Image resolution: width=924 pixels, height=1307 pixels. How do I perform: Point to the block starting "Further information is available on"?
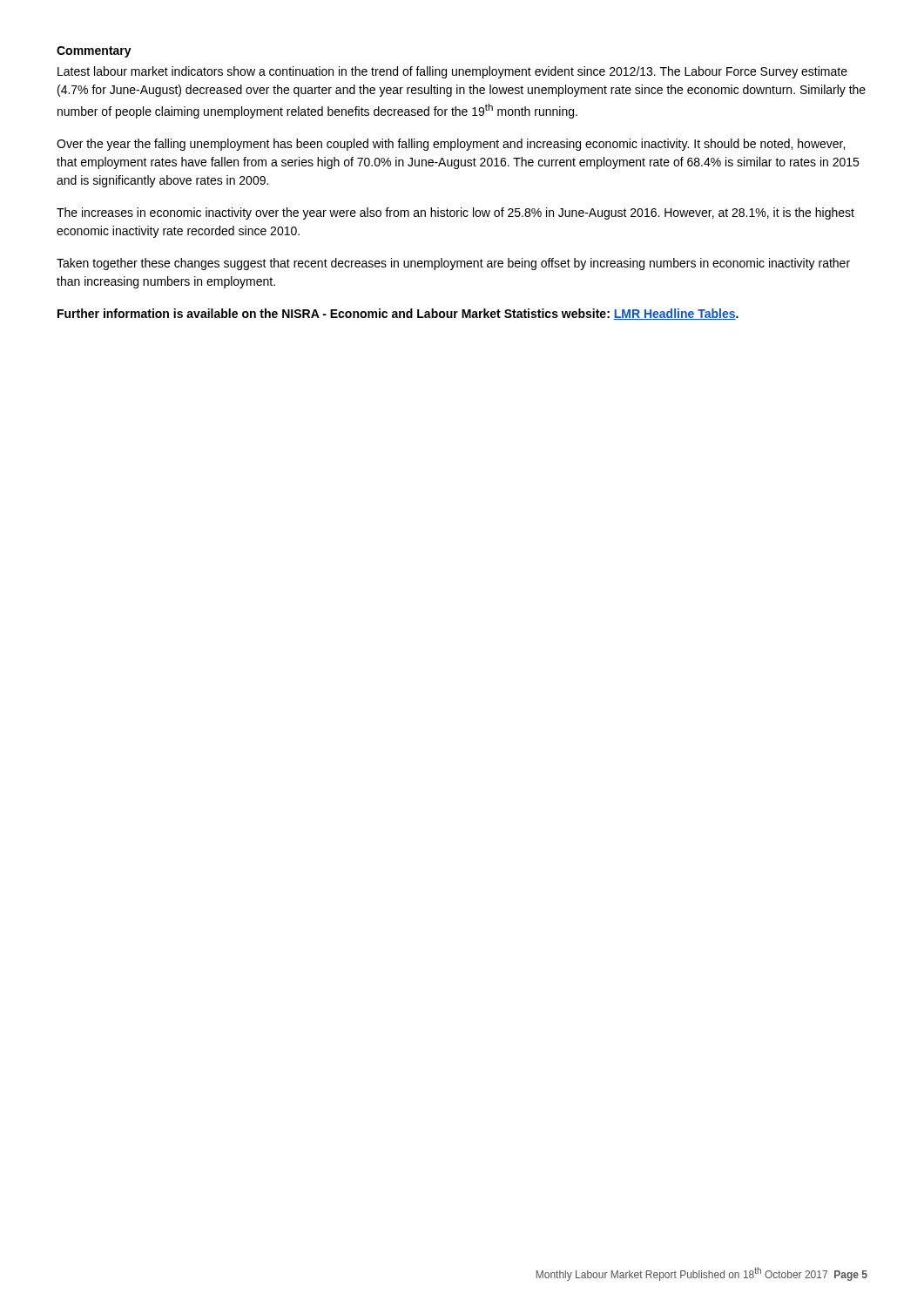tap(398, 313)
